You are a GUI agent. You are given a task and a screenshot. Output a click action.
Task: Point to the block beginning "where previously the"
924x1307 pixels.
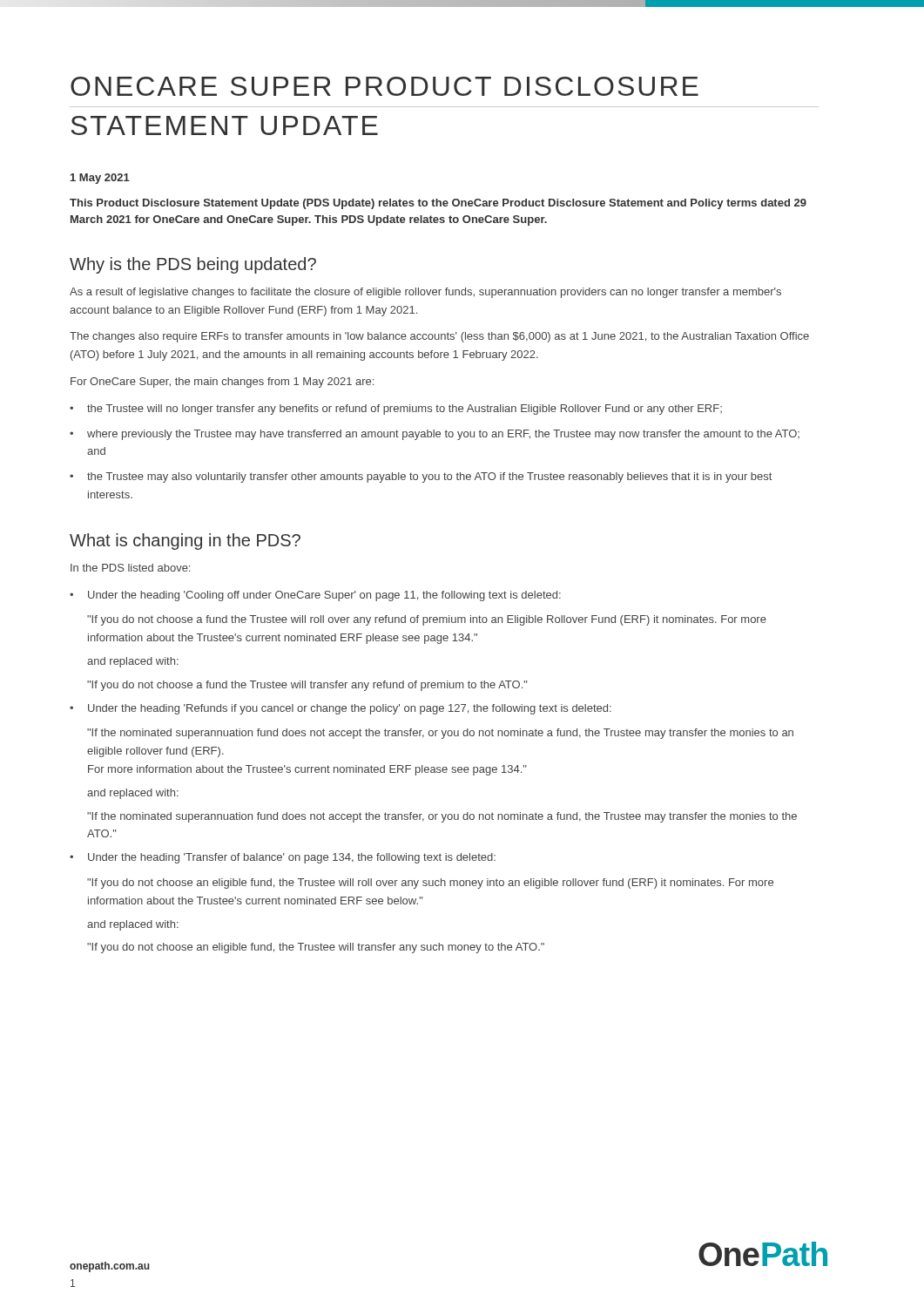444,442
